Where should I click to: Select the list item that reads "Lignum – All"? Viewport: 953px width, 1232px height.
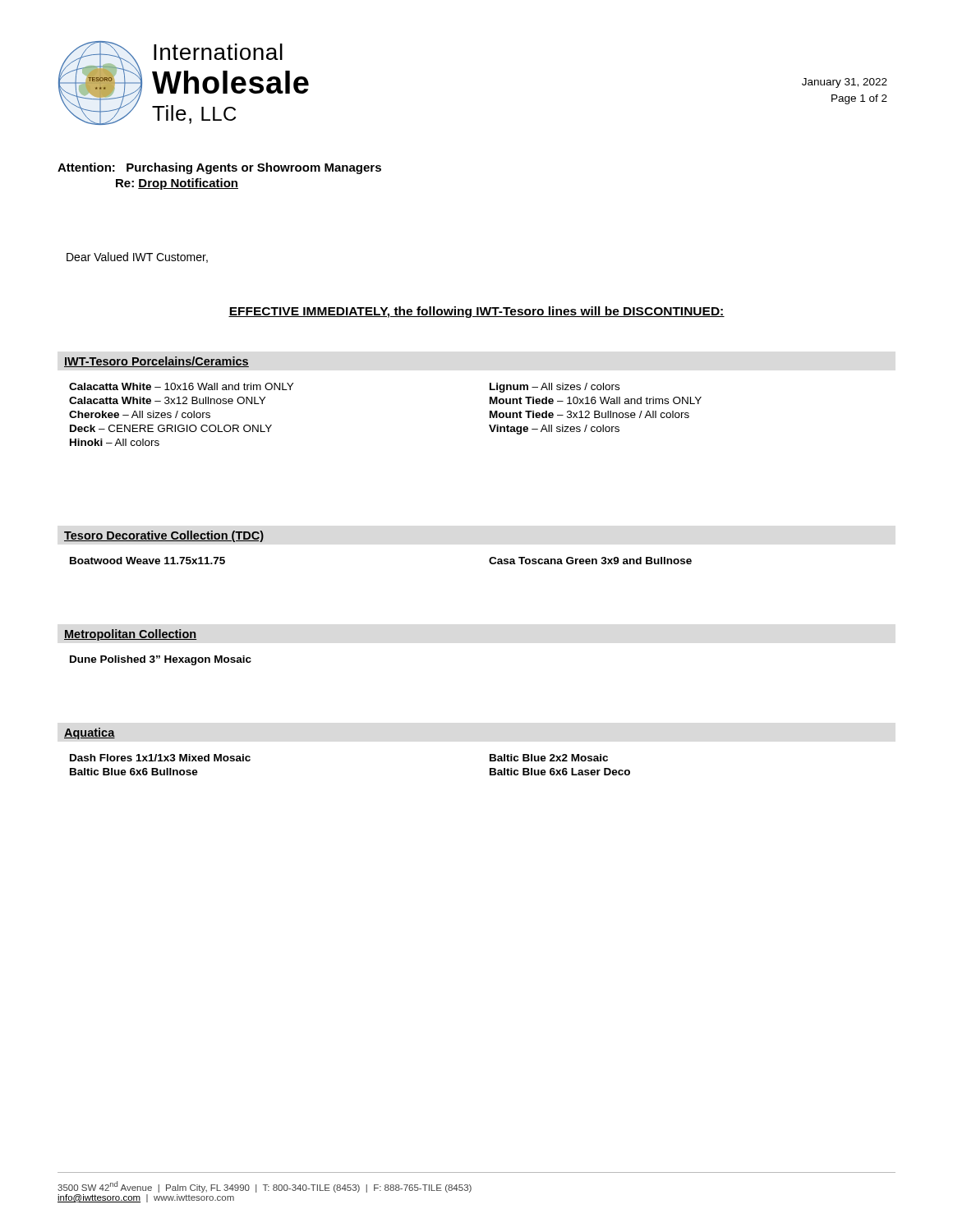[x=554, y=386]
